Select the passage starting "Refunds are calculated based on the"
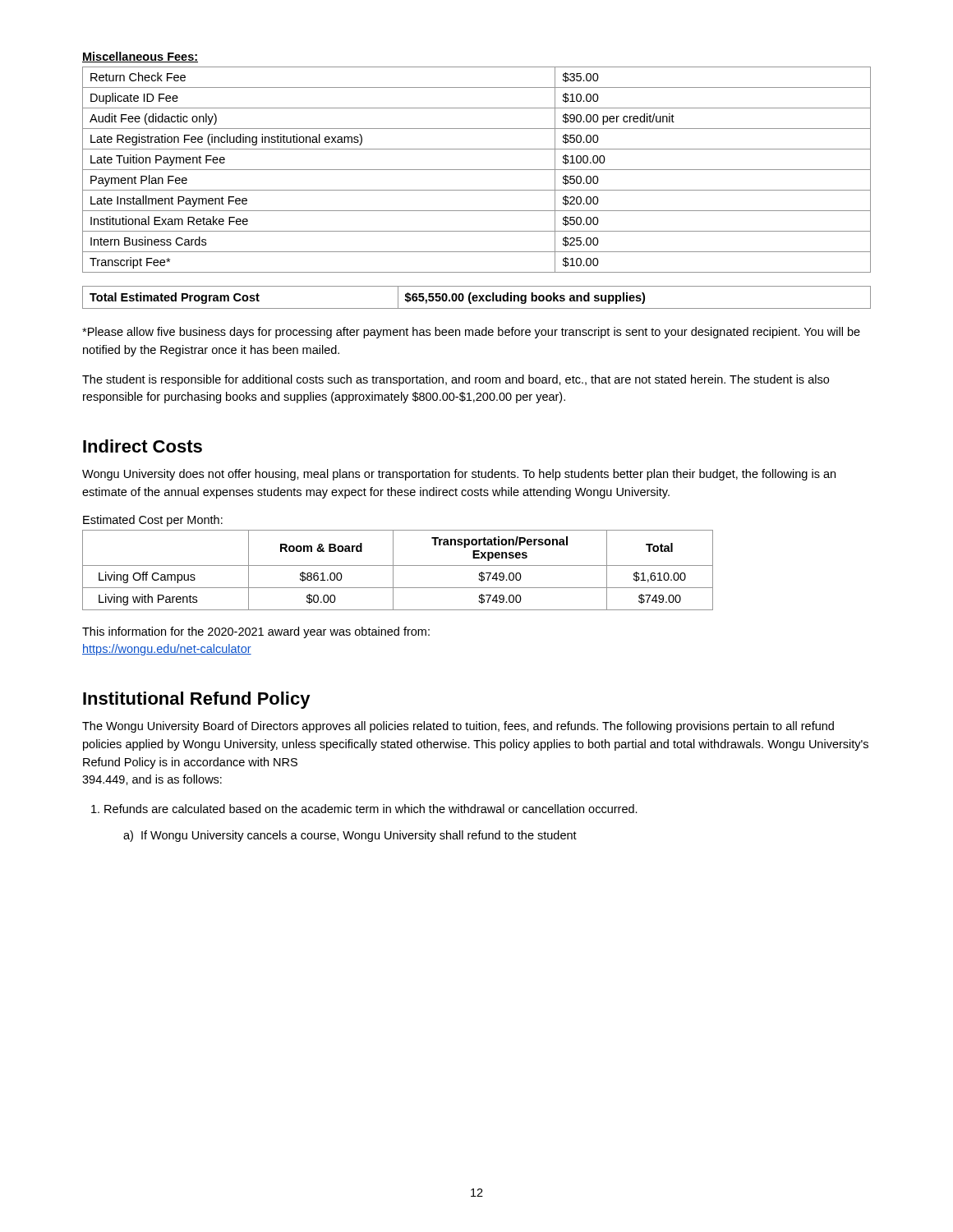Screen dimensions: 1232x953 coord(364,809)
